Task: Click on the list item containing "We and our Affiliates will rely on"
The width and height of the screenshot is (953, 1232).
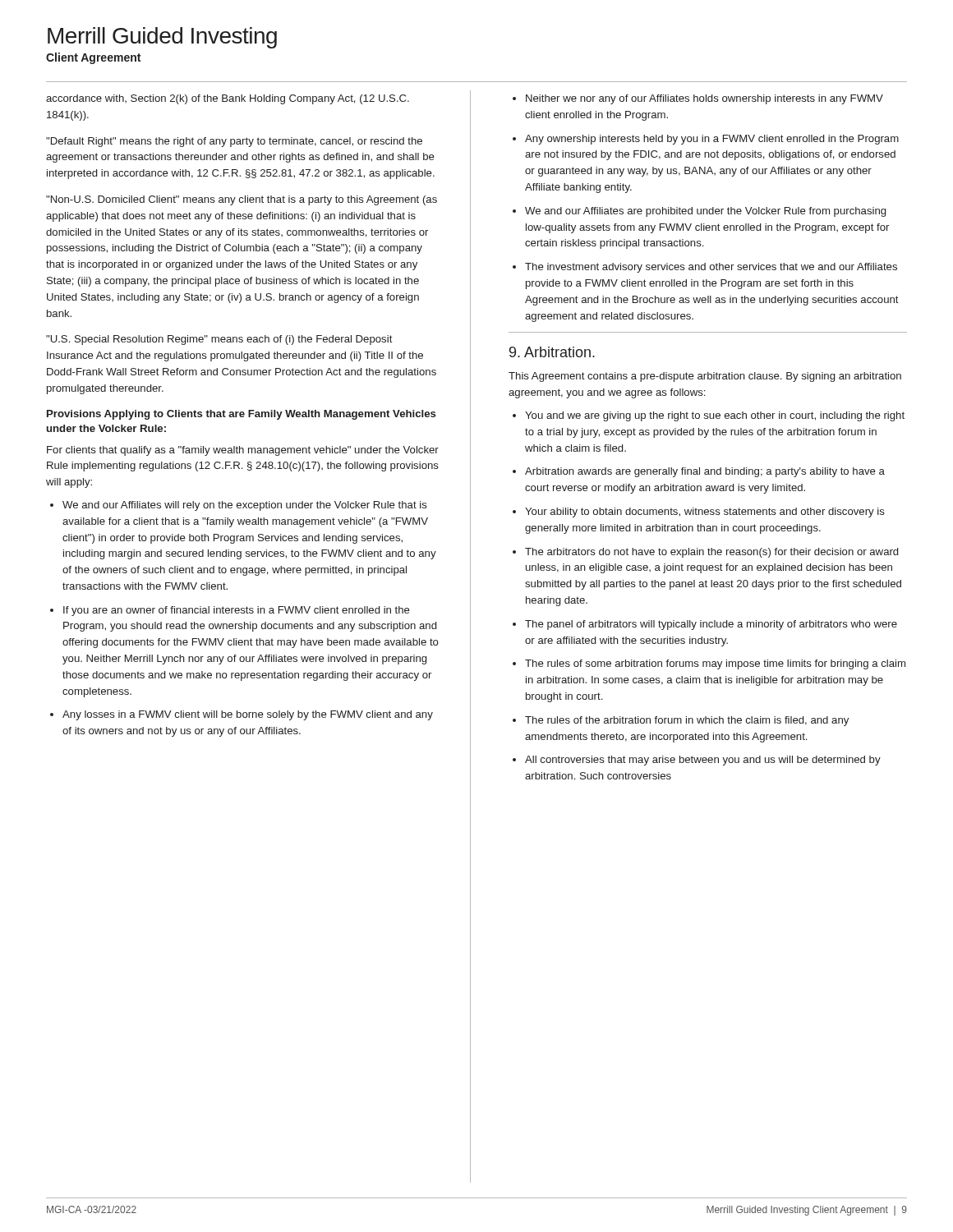Action: click(249, 545)
